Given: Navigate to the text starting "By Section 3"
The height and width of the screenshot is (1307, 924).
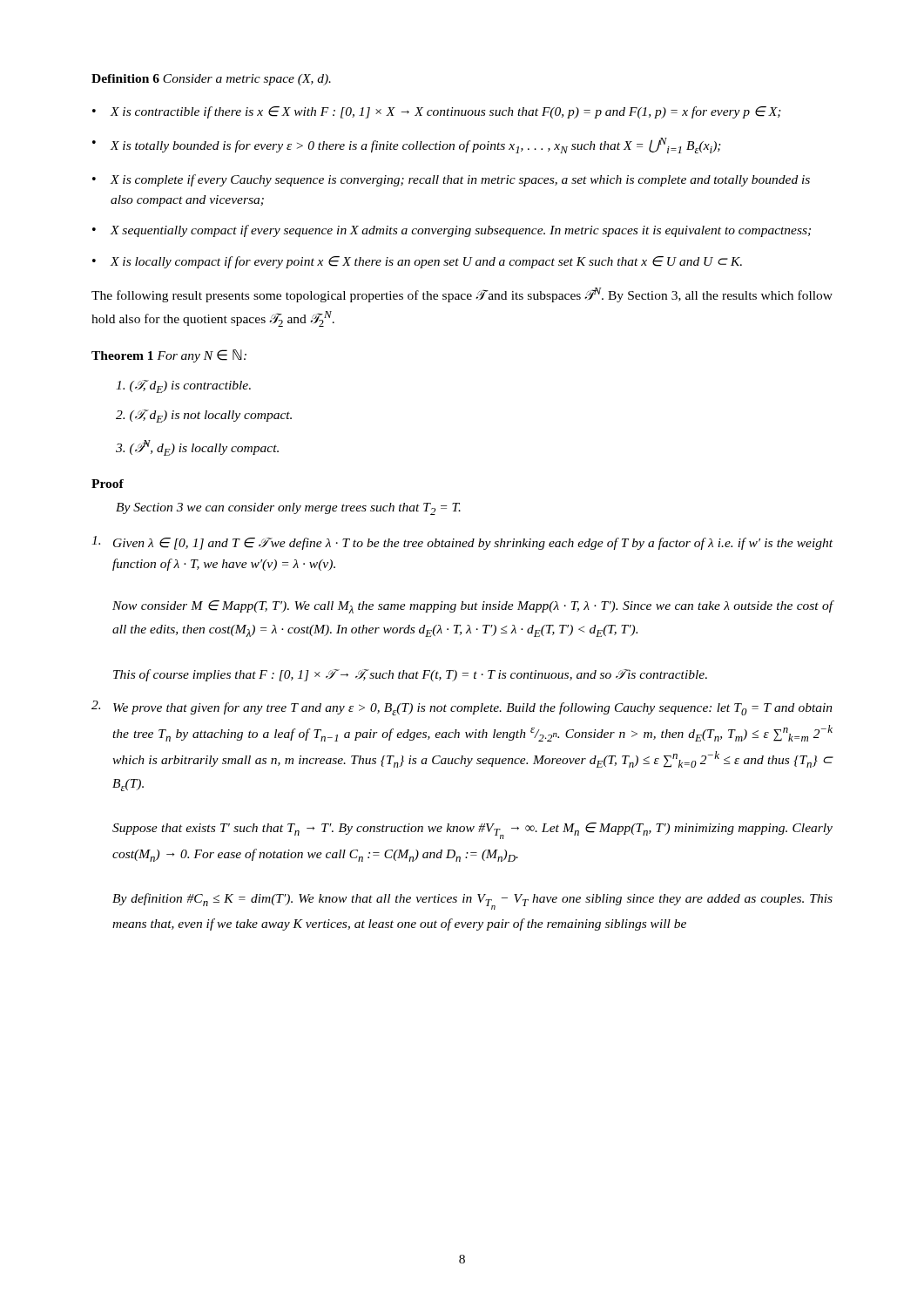Looking at the screenshot, I should [289, 509].
